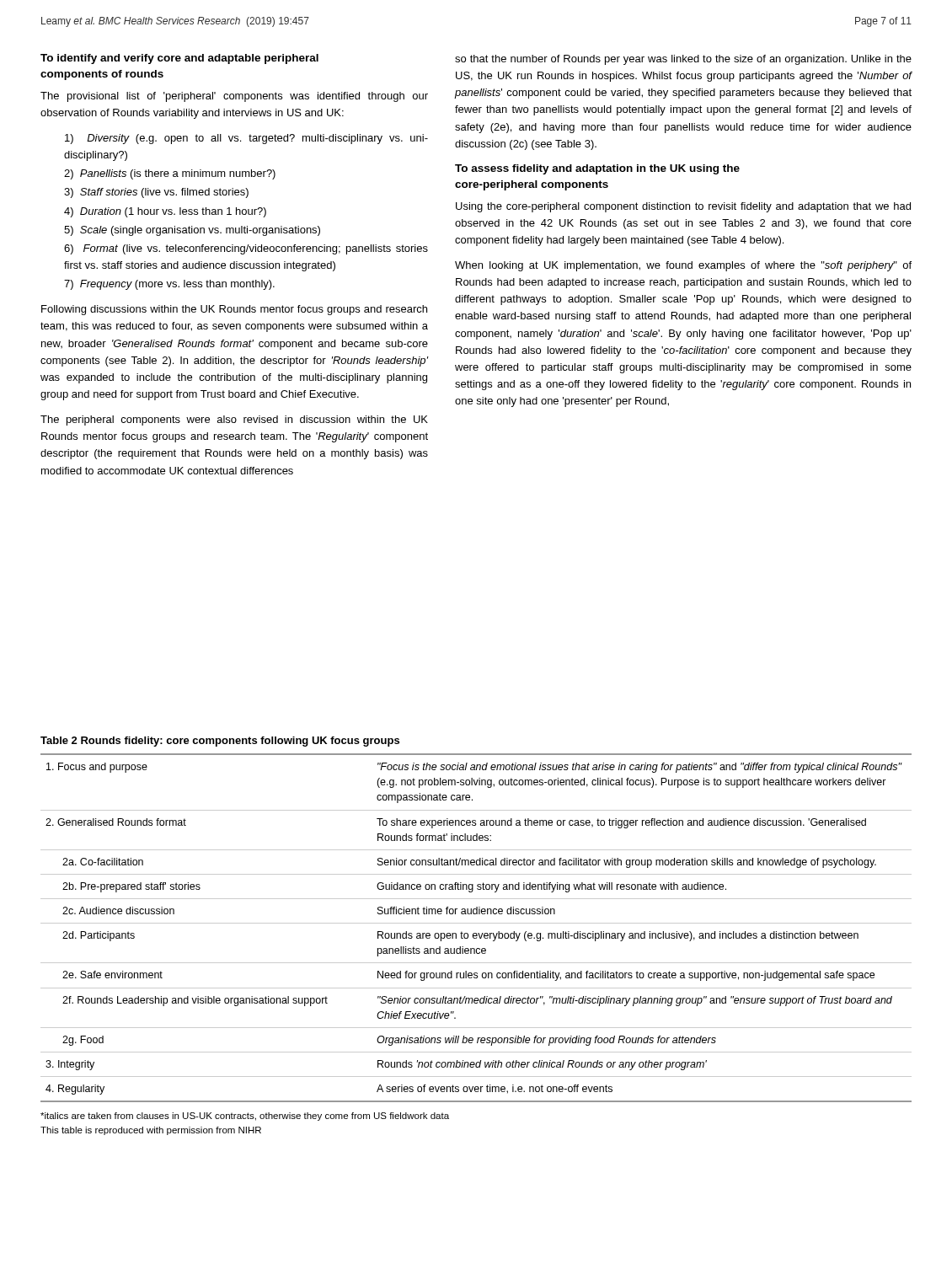Select the region starting "so that the number"
The image size is (952, 1264).
(683, 101)
